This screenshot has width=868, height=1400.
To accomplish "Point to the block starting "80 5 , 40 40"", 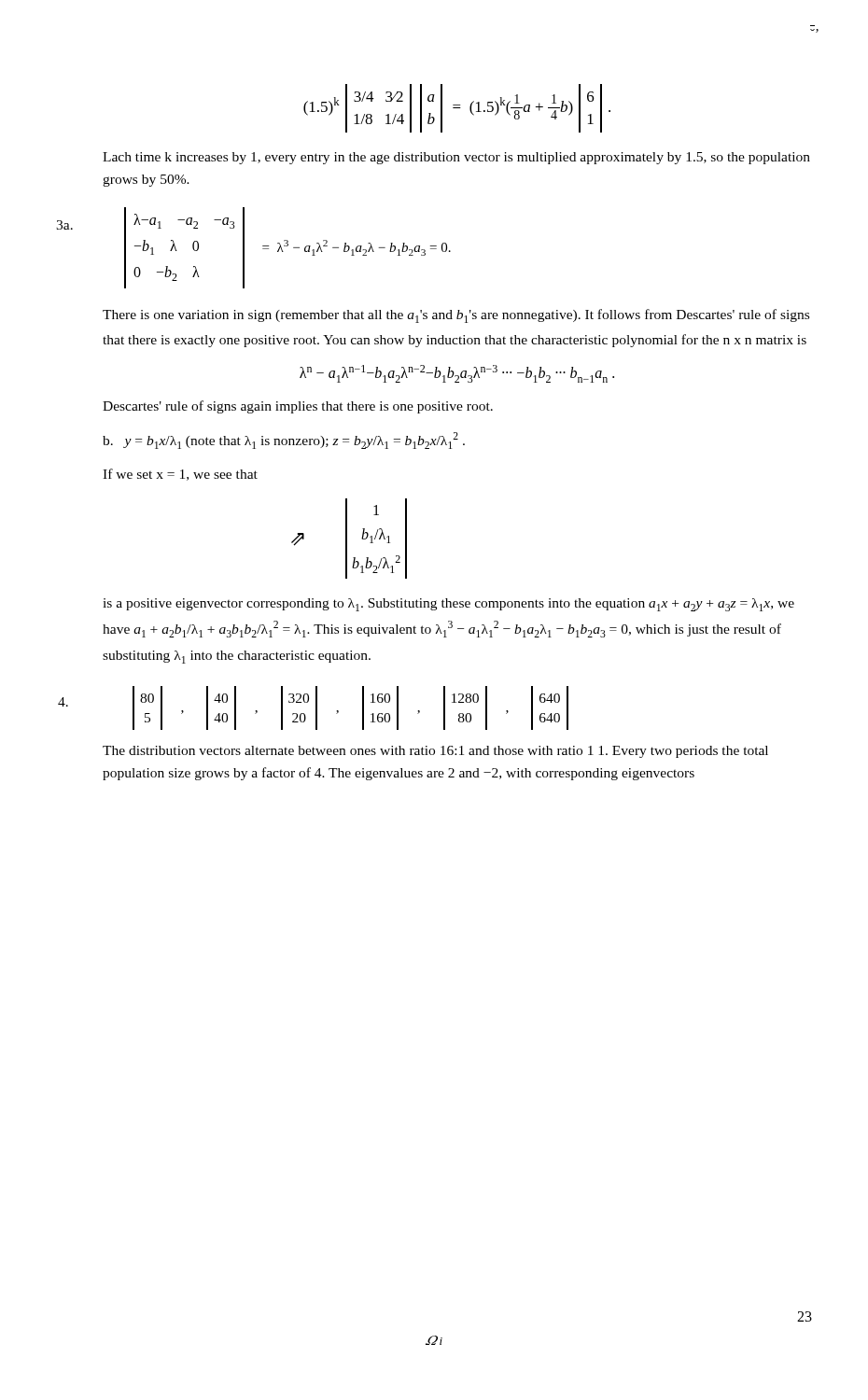I will pyautogui.click(x=350, y=708).
